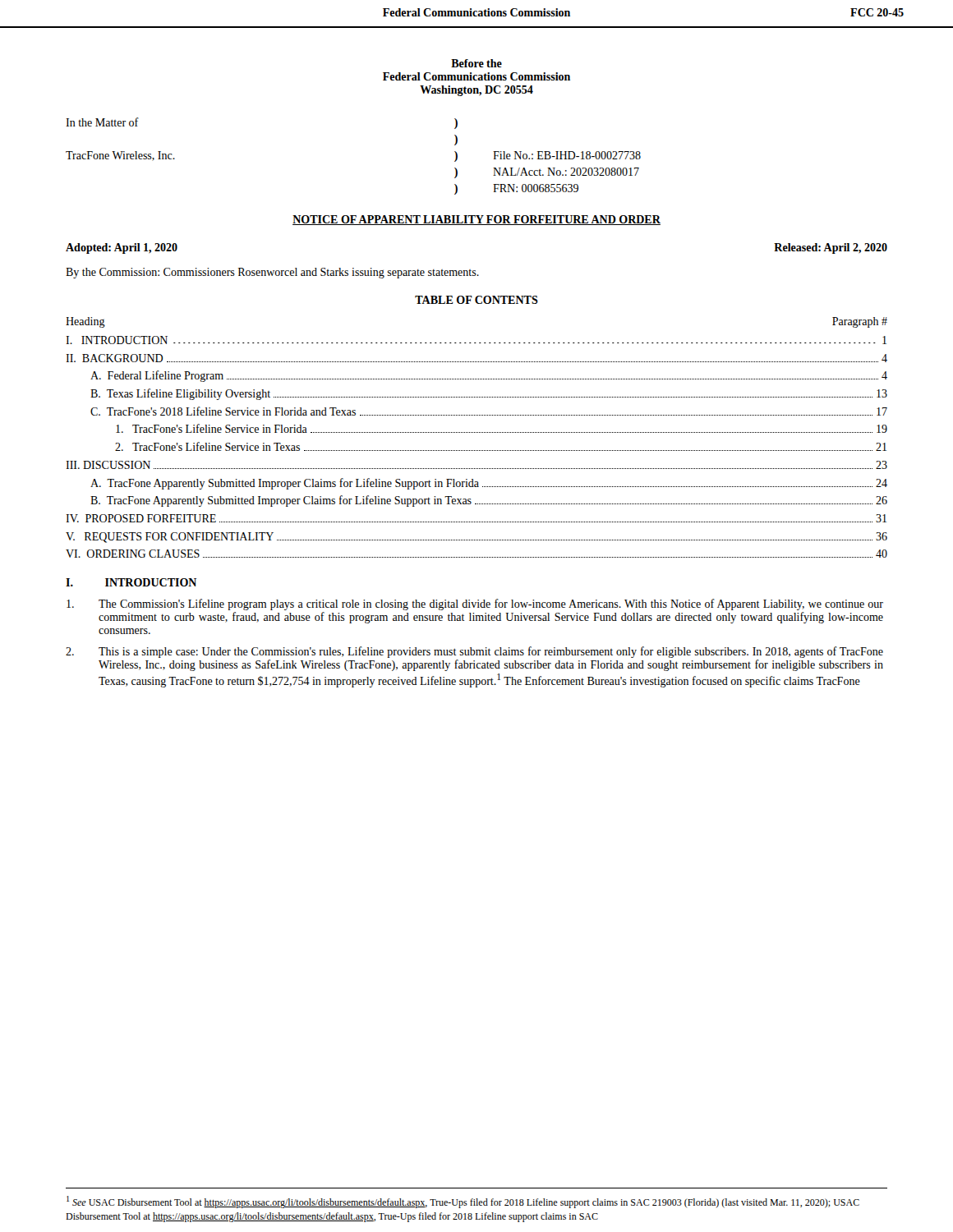The width and height of the screenshot is (953, 1232).
Task: Select the section header with the text "TABLE OF CONTENTS"
Action: click(x=476, y=300)
